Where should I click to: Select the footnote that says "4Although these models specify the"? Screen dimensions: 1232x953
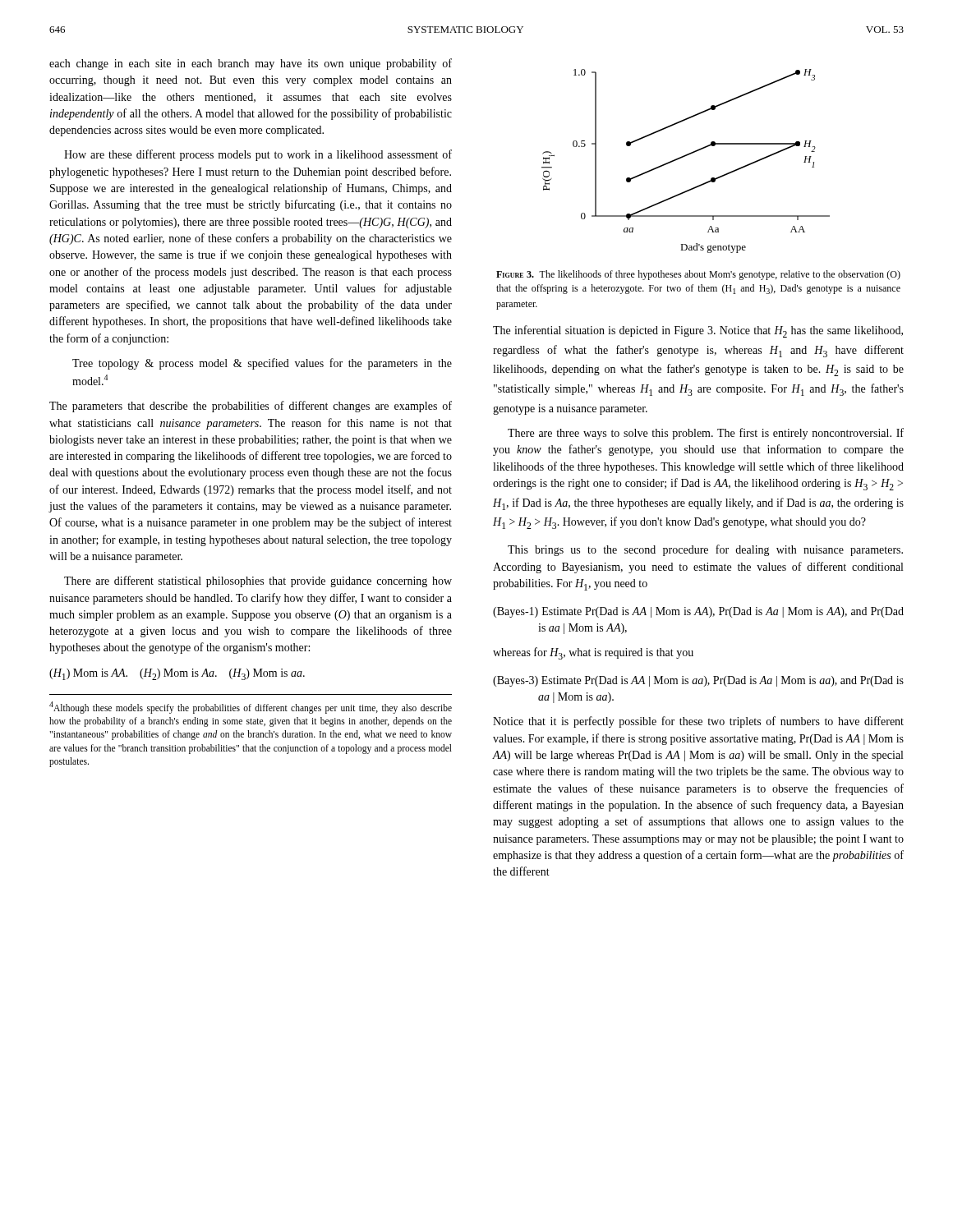(251, 733)
